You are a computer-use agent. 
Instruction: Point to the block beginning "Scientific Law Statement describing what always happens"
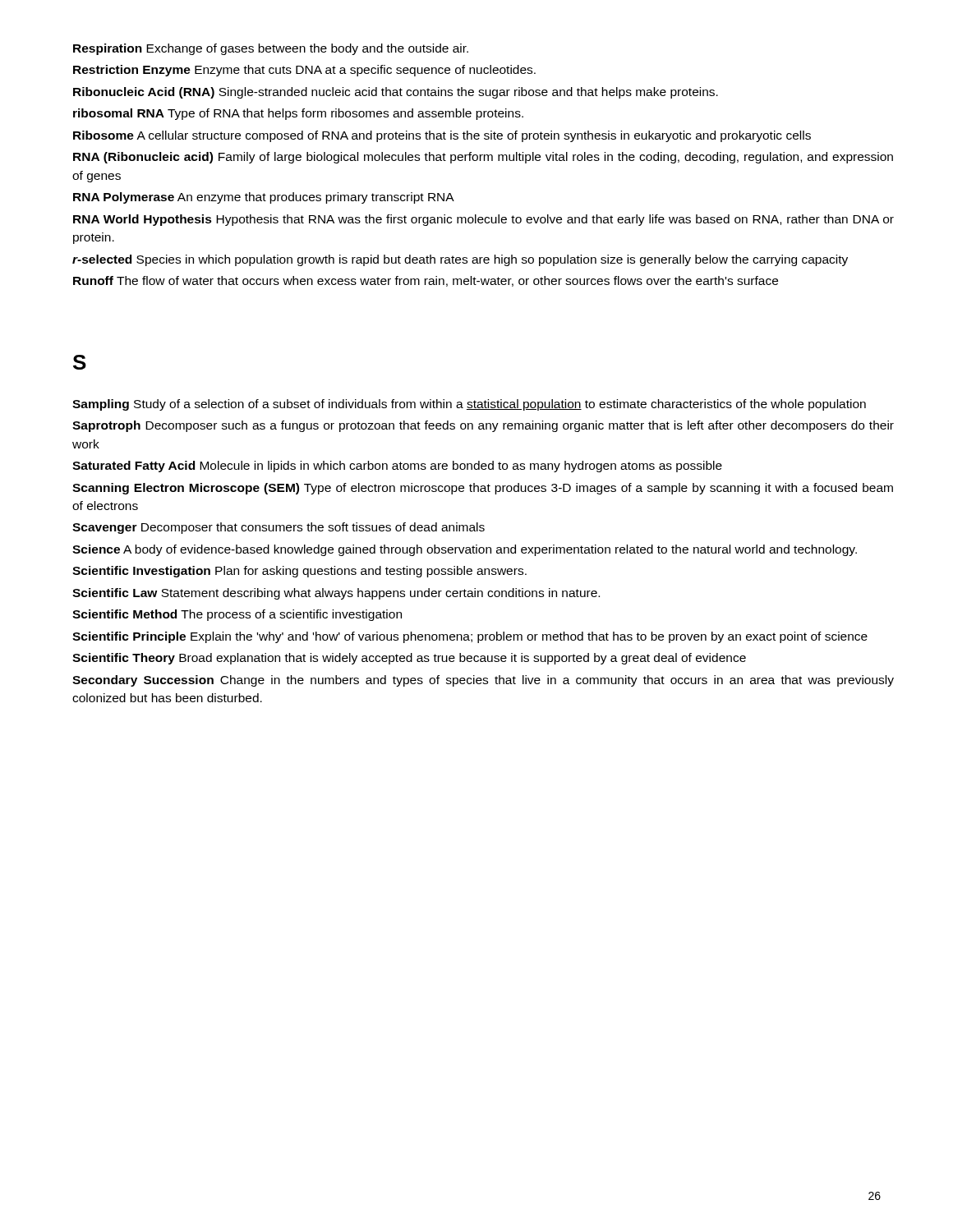pyautogui.click(x=337, y=592)
